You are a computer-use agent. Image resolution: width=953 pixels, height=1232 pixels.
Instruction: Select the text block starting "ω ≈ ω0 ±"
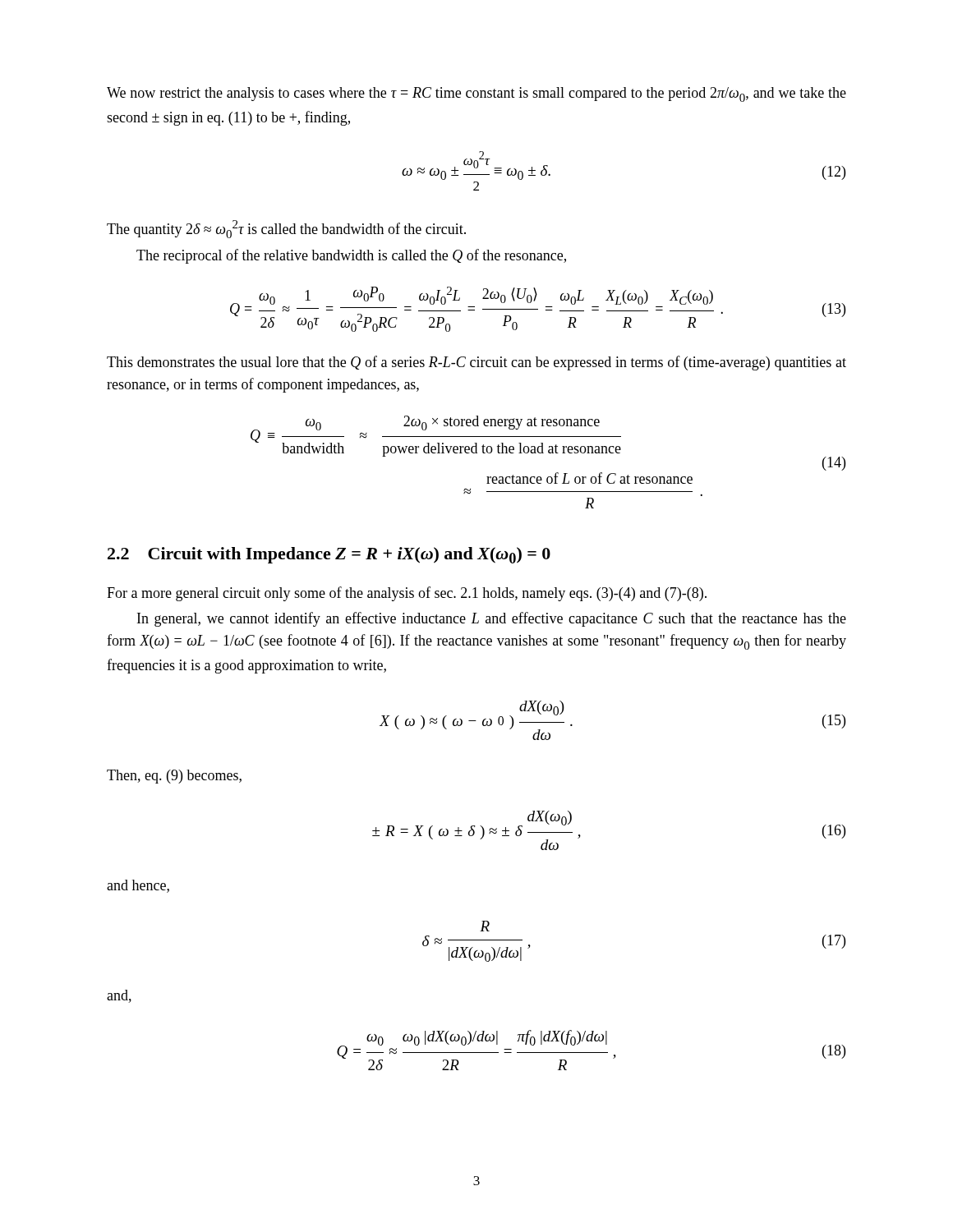tap(478, 165)
